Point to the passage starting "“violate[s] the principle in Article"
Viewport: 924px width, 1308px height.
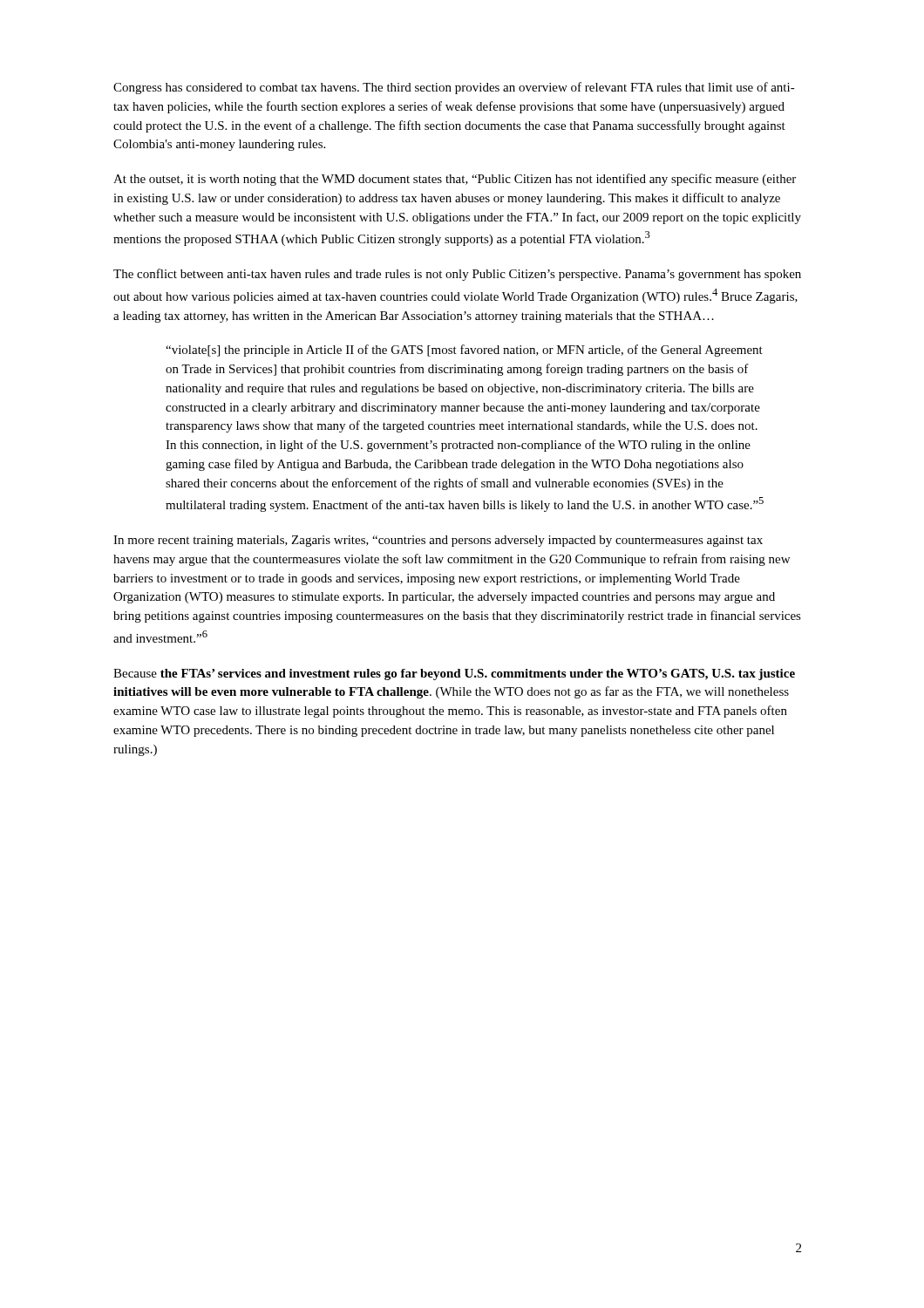(465, 428)
